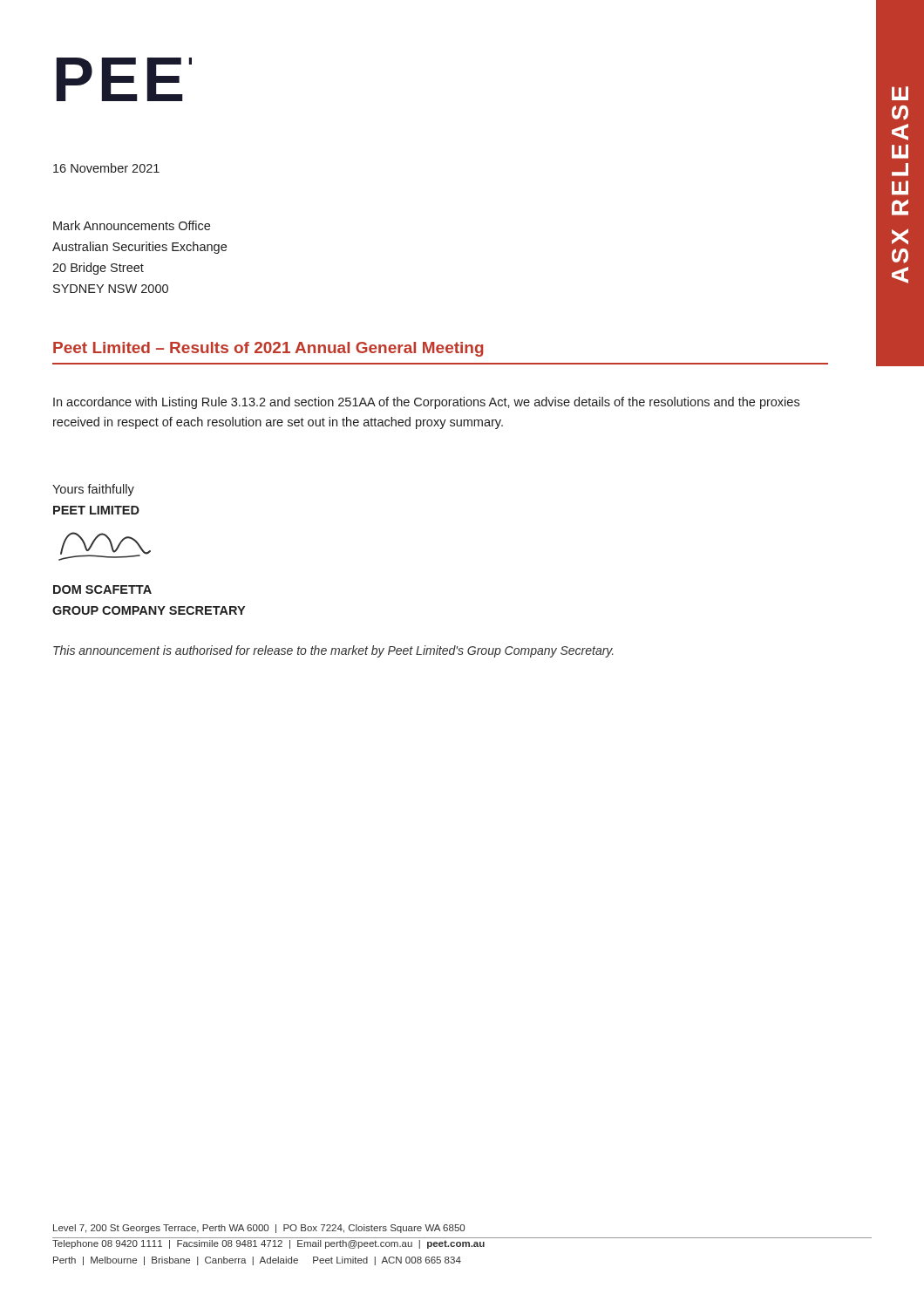
Task: Point to "Yours faithfully PEET LIMITED"
Action: tap(96, 500)
